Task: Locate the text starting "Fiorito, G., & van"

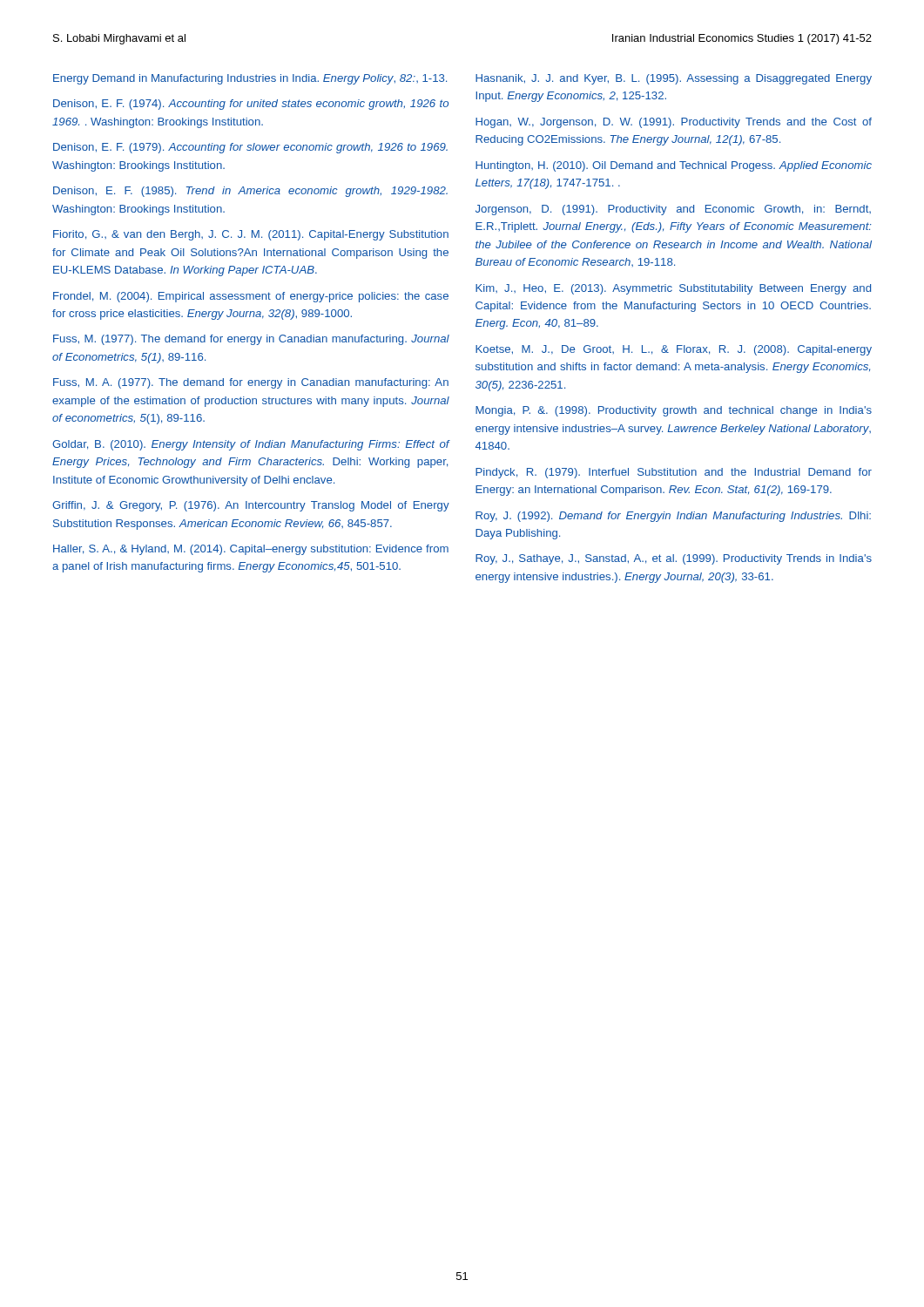Action: [x=251, y=252]
